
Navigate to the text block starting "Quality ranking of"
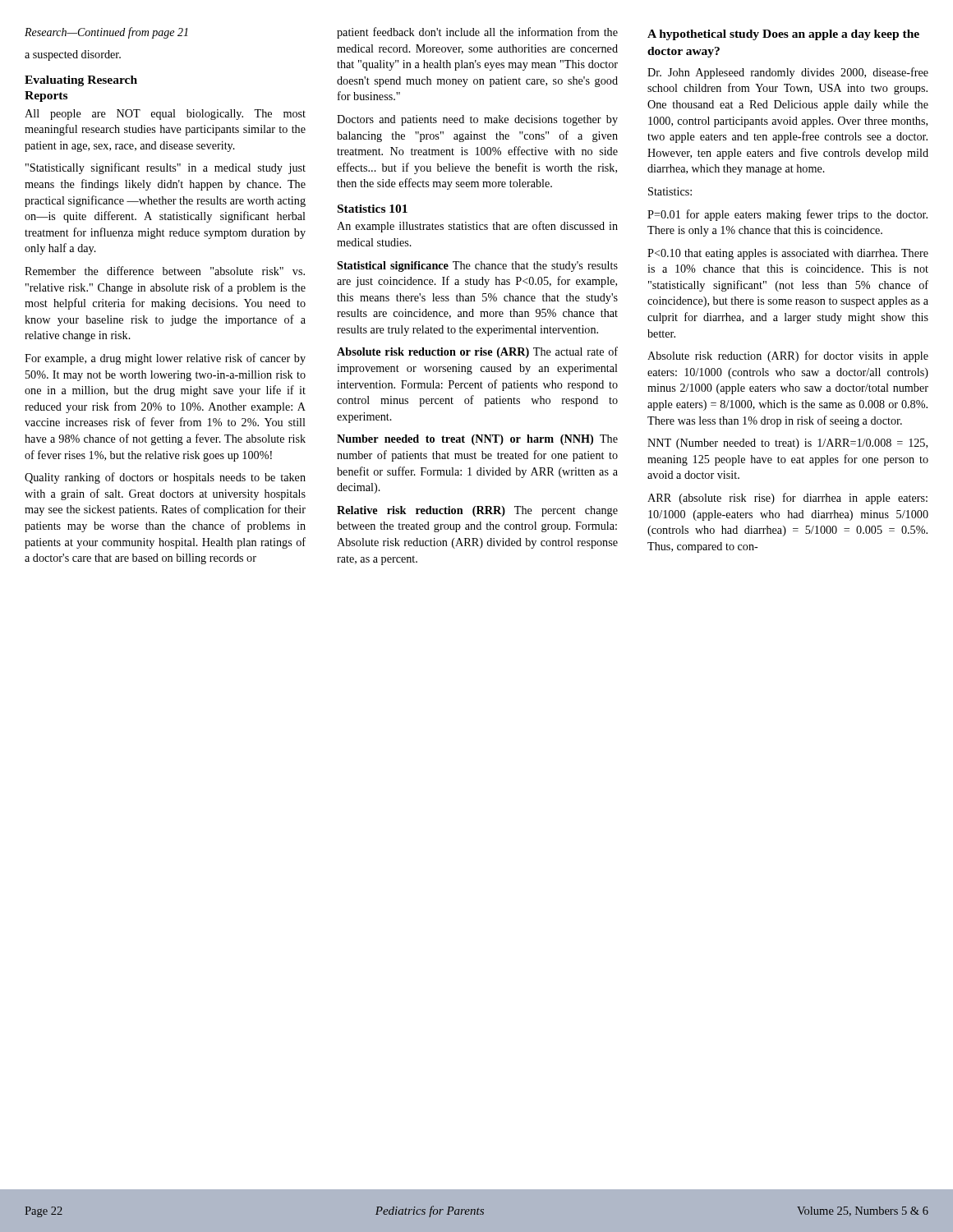pyautogui.click(x=165, y=518)
